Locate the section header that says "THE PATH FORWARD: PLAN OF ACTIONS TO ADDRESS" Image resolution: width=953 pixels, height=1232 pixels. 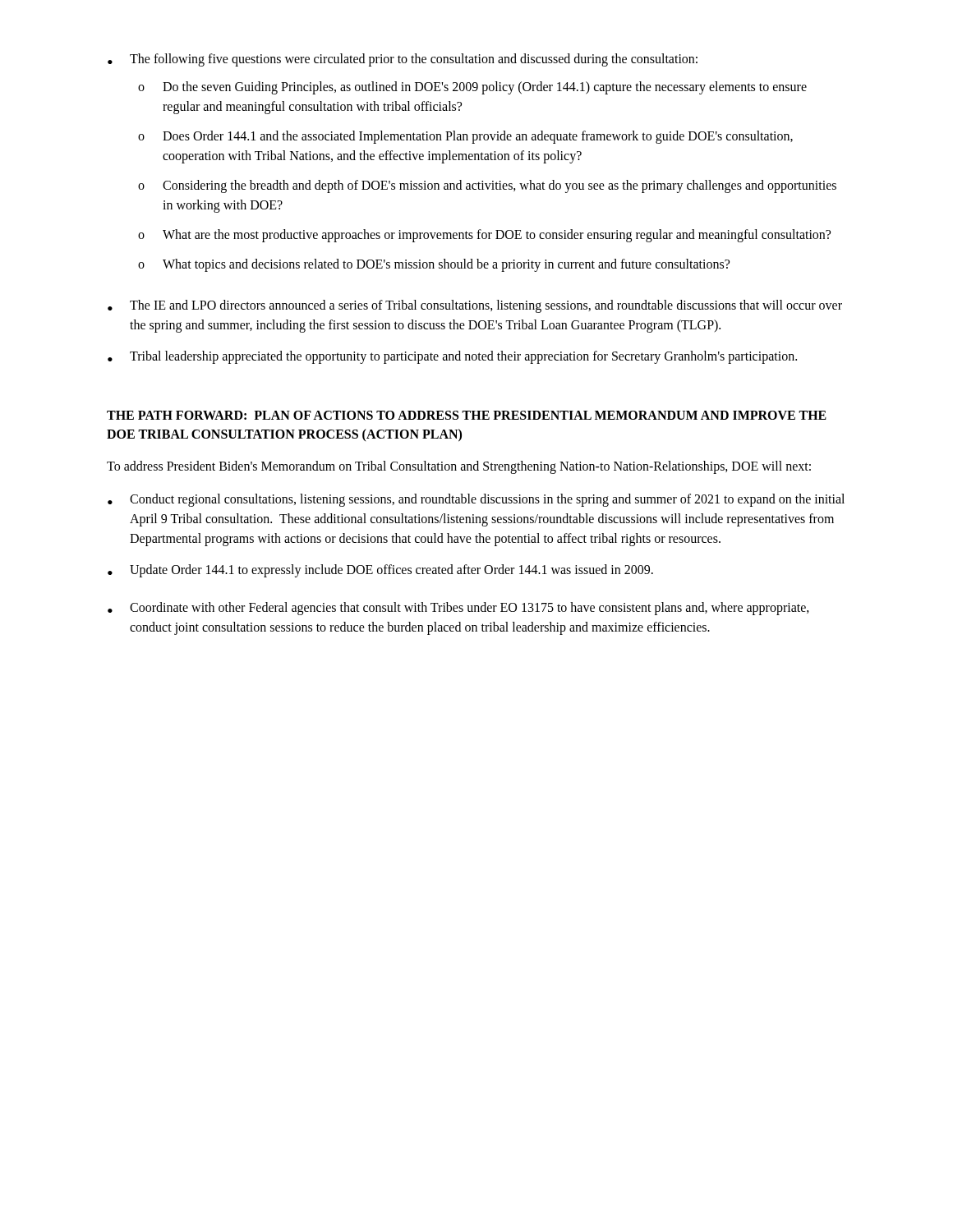476,425
